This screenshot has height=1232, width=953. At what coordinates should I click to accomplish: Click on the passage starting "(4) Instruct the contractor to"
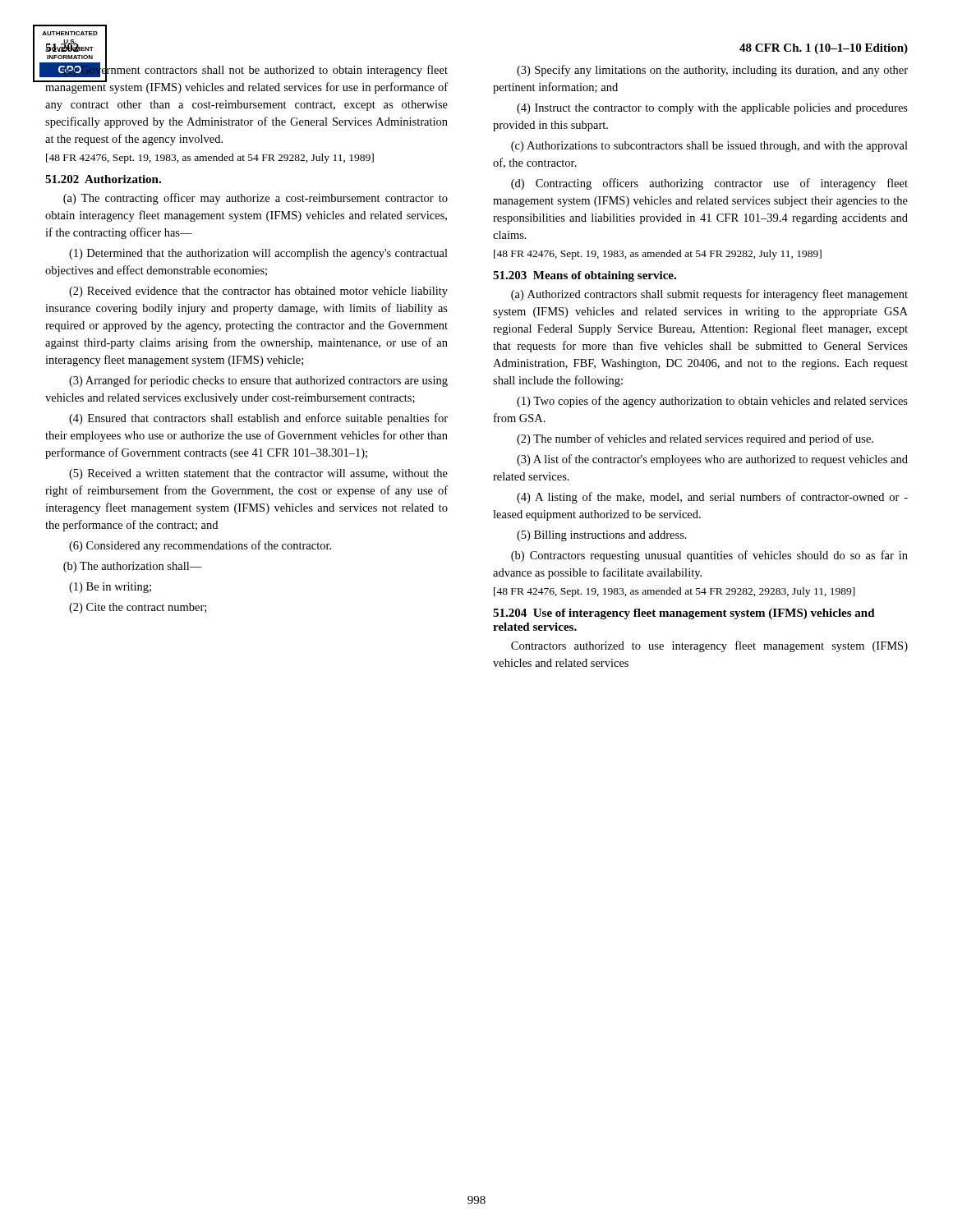point(700,117)
